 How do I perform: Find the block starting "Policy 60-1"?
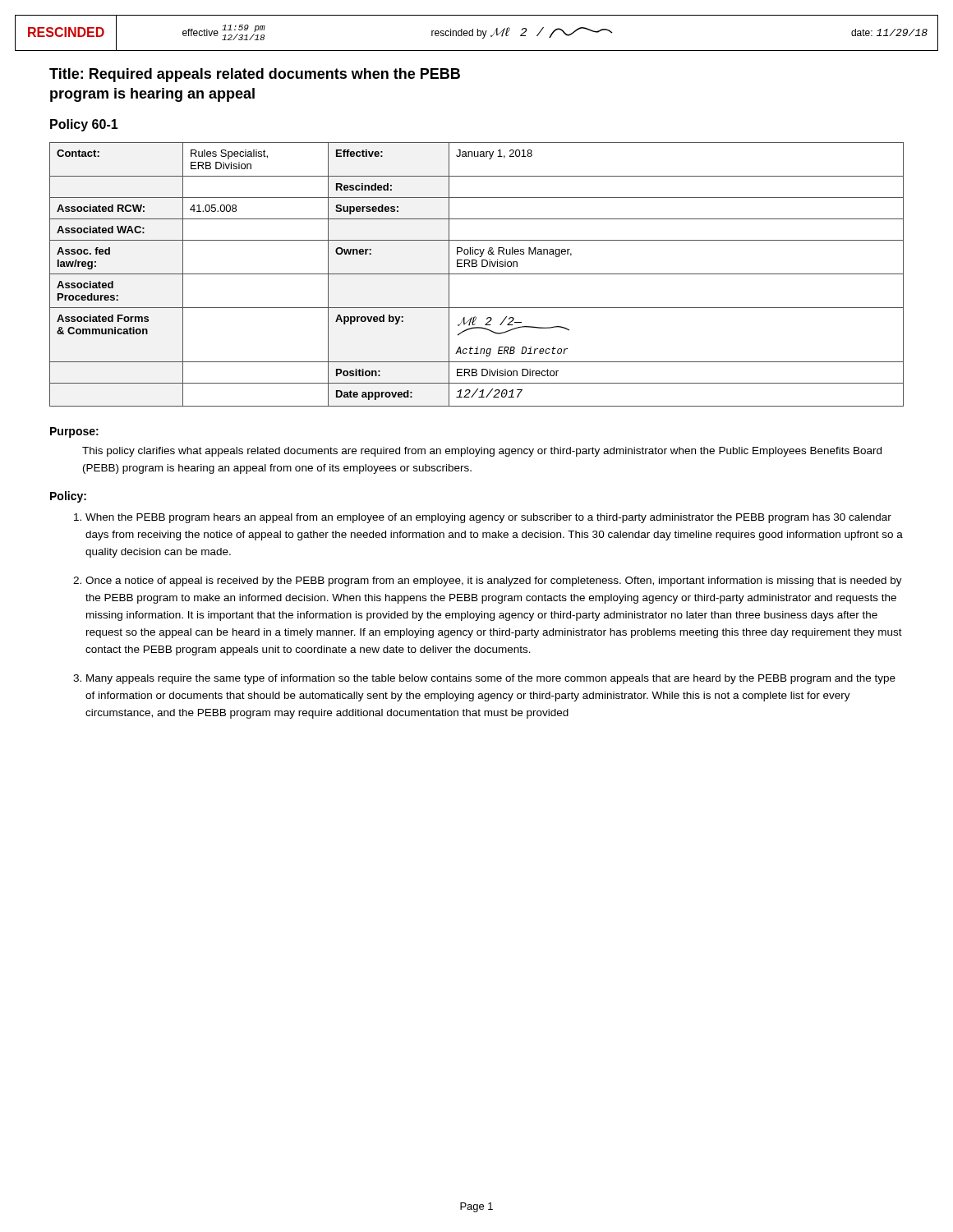pyautogui.click(x=84, y=124)
